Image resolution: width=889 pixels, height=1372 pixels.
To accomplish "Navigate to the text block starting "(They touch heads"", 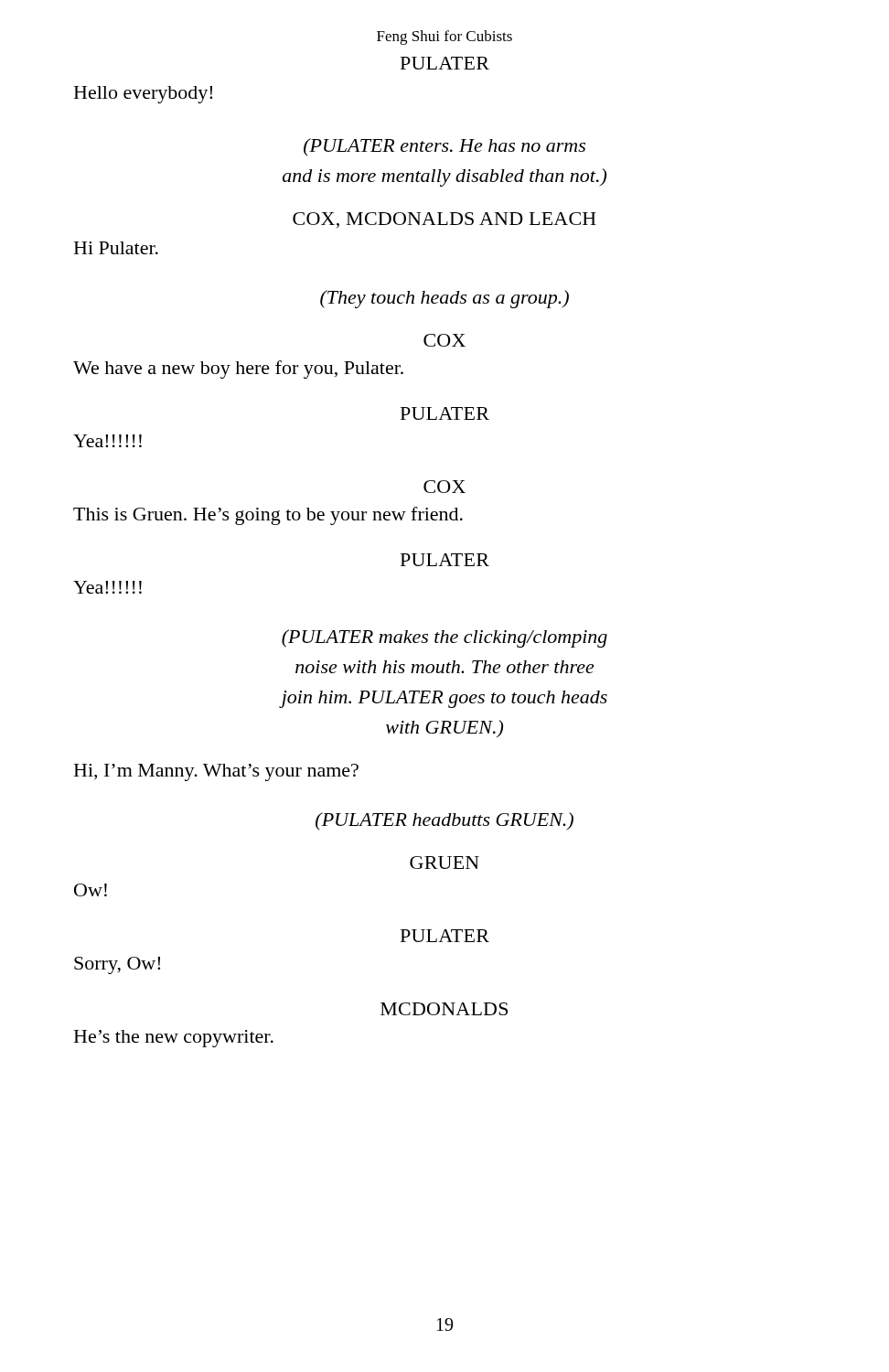I will (x=444, y=297).
